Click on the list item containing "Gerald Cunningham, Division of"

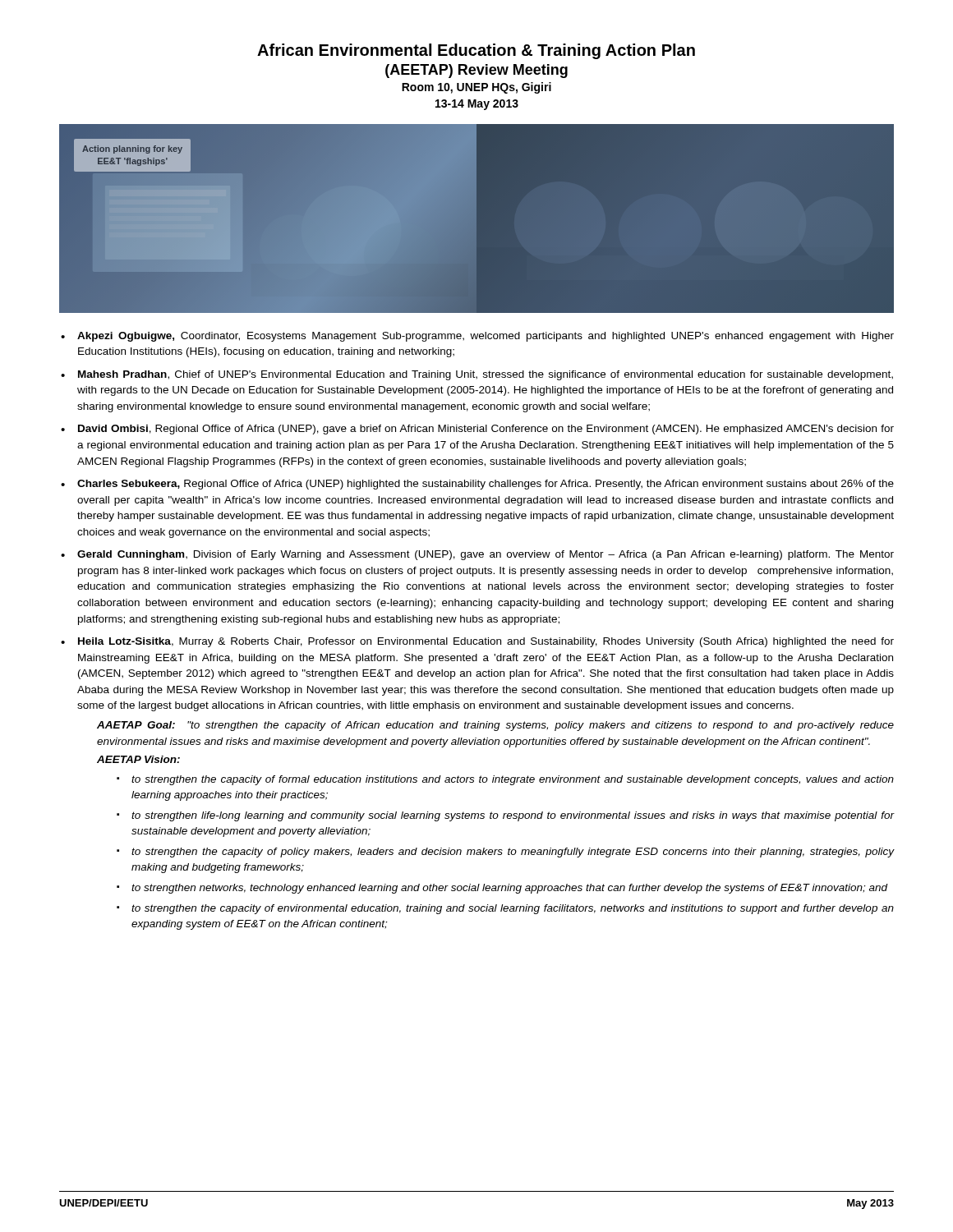tap(486, 586)
